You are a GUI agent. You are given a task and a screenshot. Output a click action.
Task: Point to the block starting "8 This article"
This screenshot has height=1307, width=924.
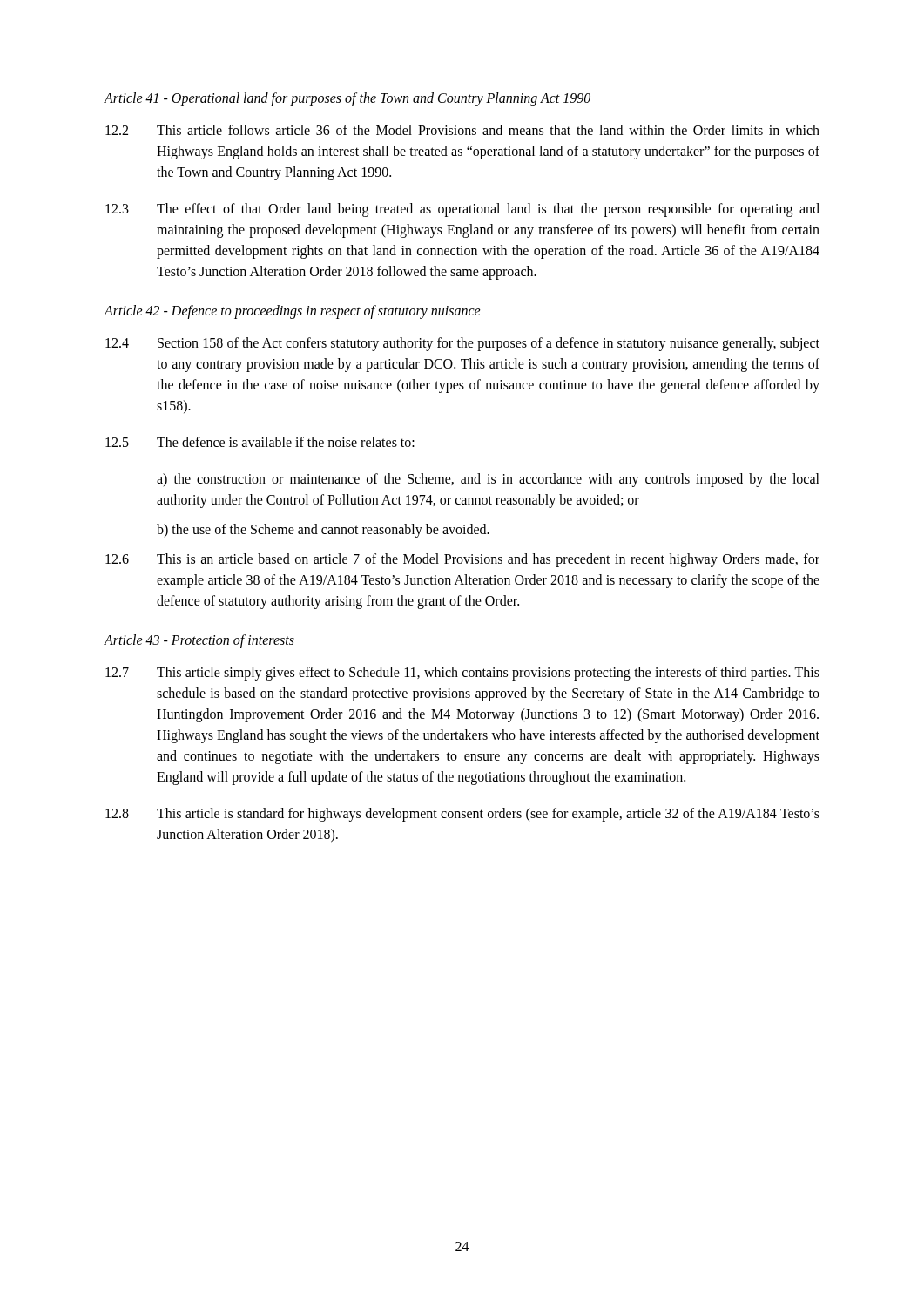(x=462, y=824)
